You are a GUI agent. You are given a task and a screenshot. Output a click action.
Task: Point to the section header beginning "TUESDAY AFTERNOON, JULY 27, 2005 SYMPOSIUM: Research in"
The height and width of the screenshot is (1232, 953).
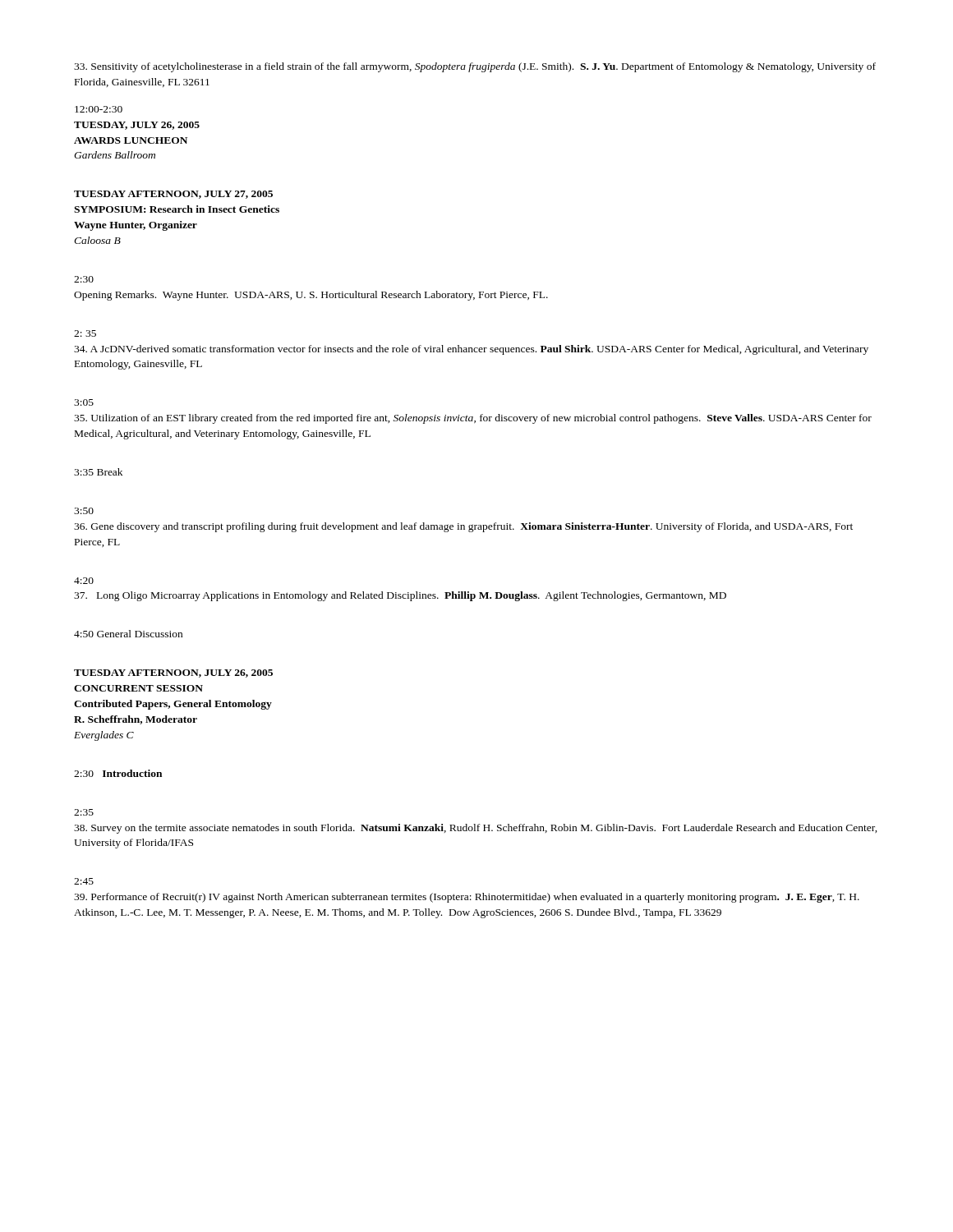point(177,217)
